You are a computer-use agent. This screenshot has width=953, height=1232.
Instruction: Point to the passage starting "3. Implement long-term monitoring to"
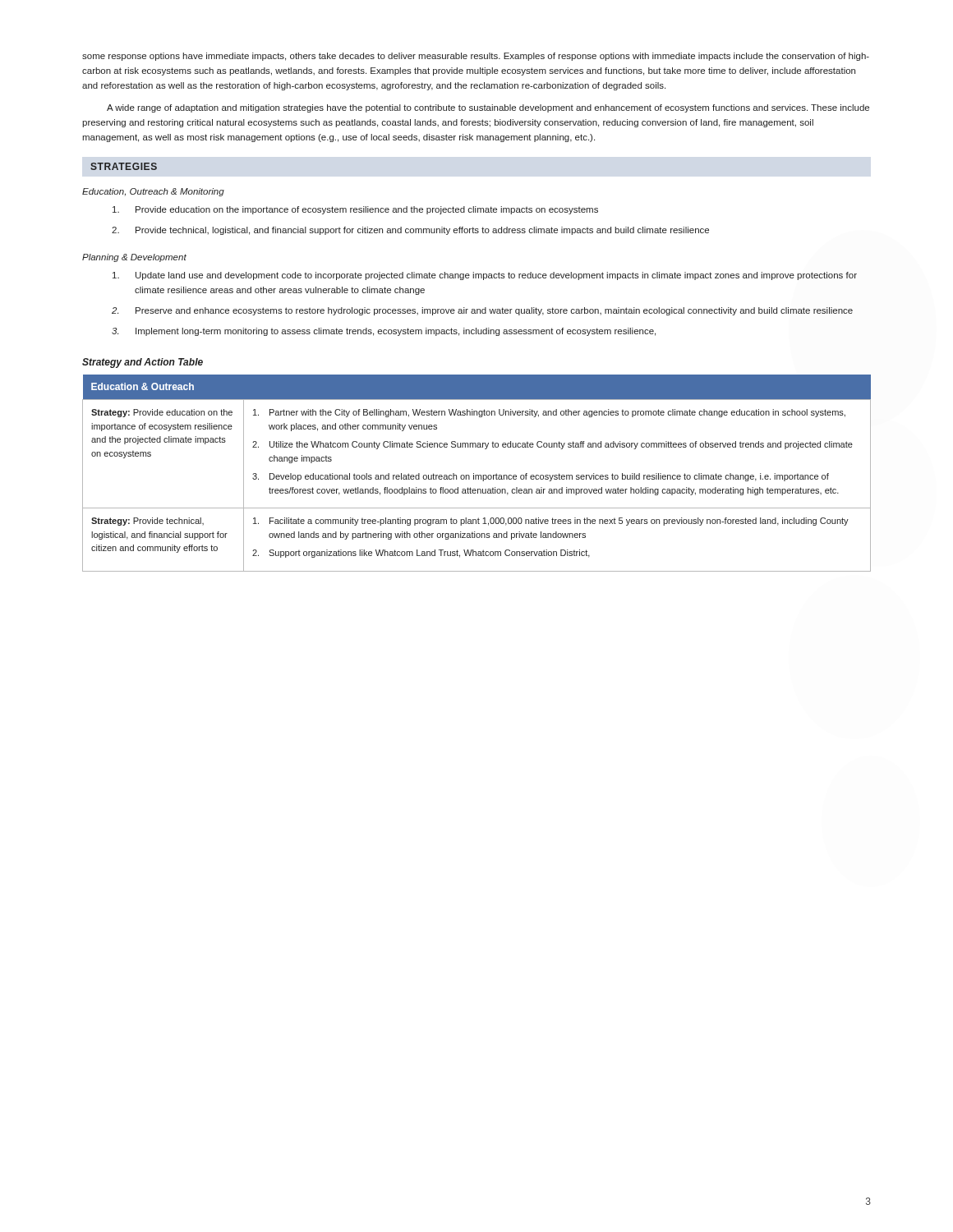coord(491,332)
